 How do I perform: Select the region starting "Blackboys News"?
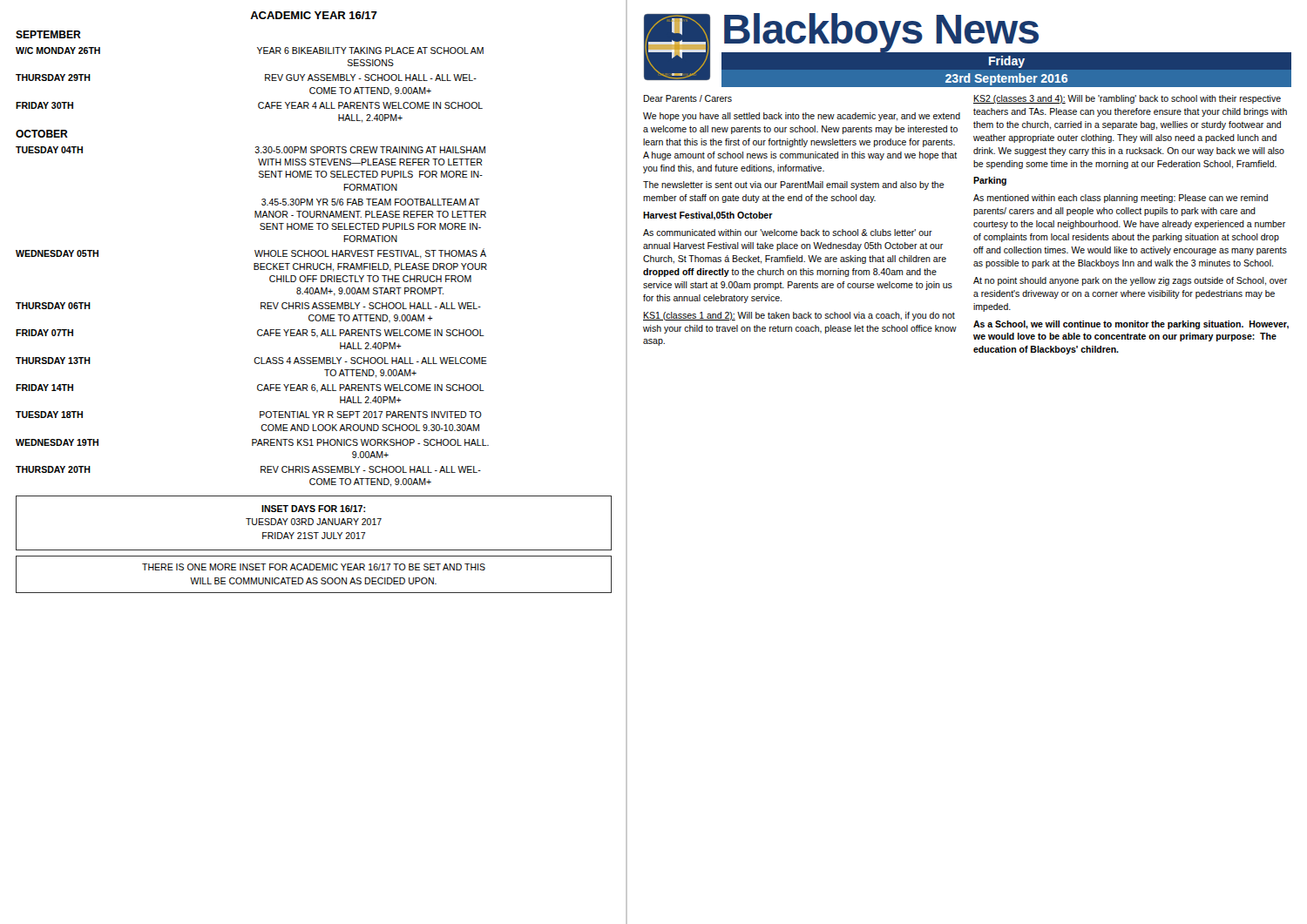click(880, 30)
